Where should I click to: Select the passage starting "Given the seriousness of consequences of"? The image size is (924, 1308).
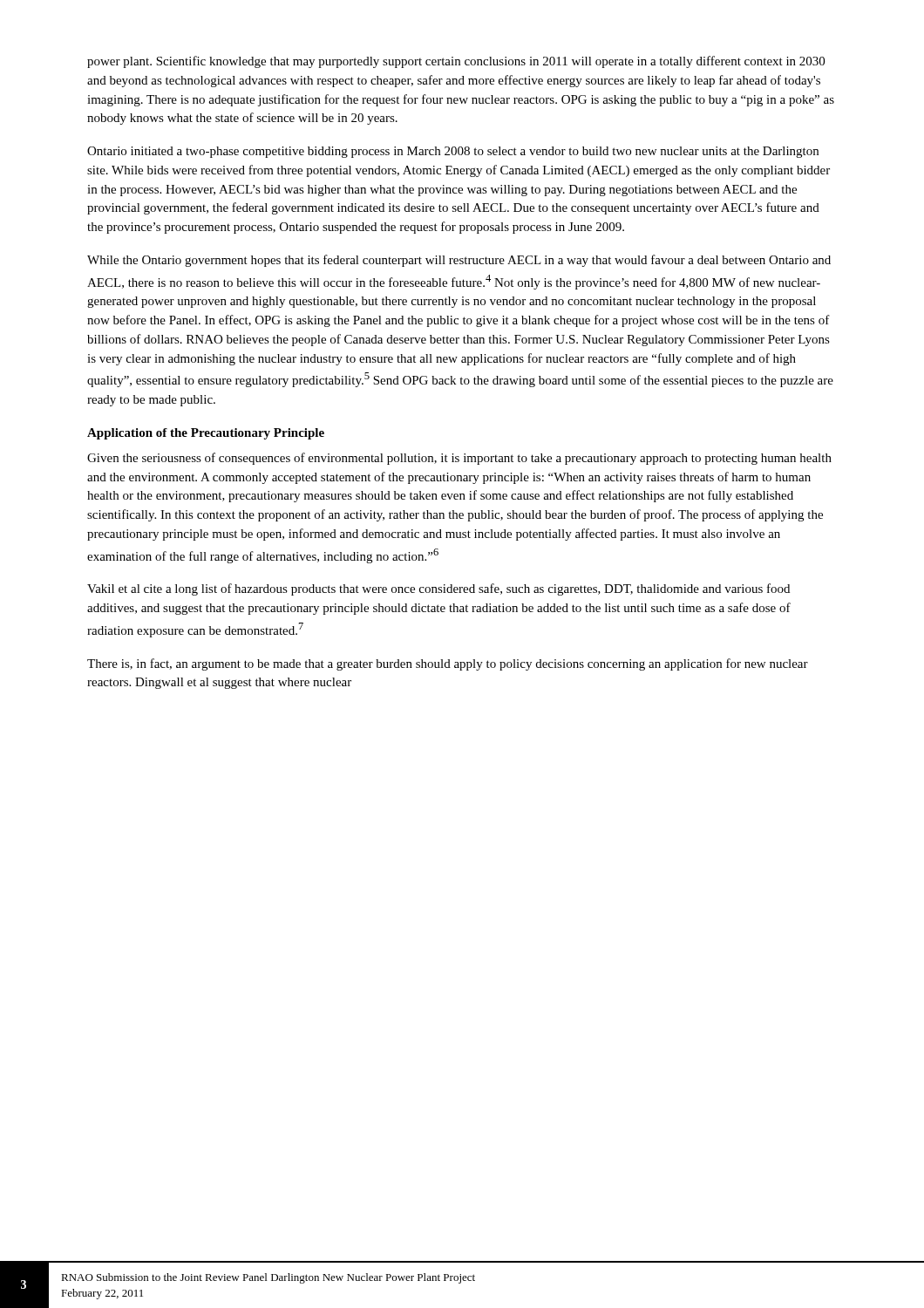pos(462,508)
